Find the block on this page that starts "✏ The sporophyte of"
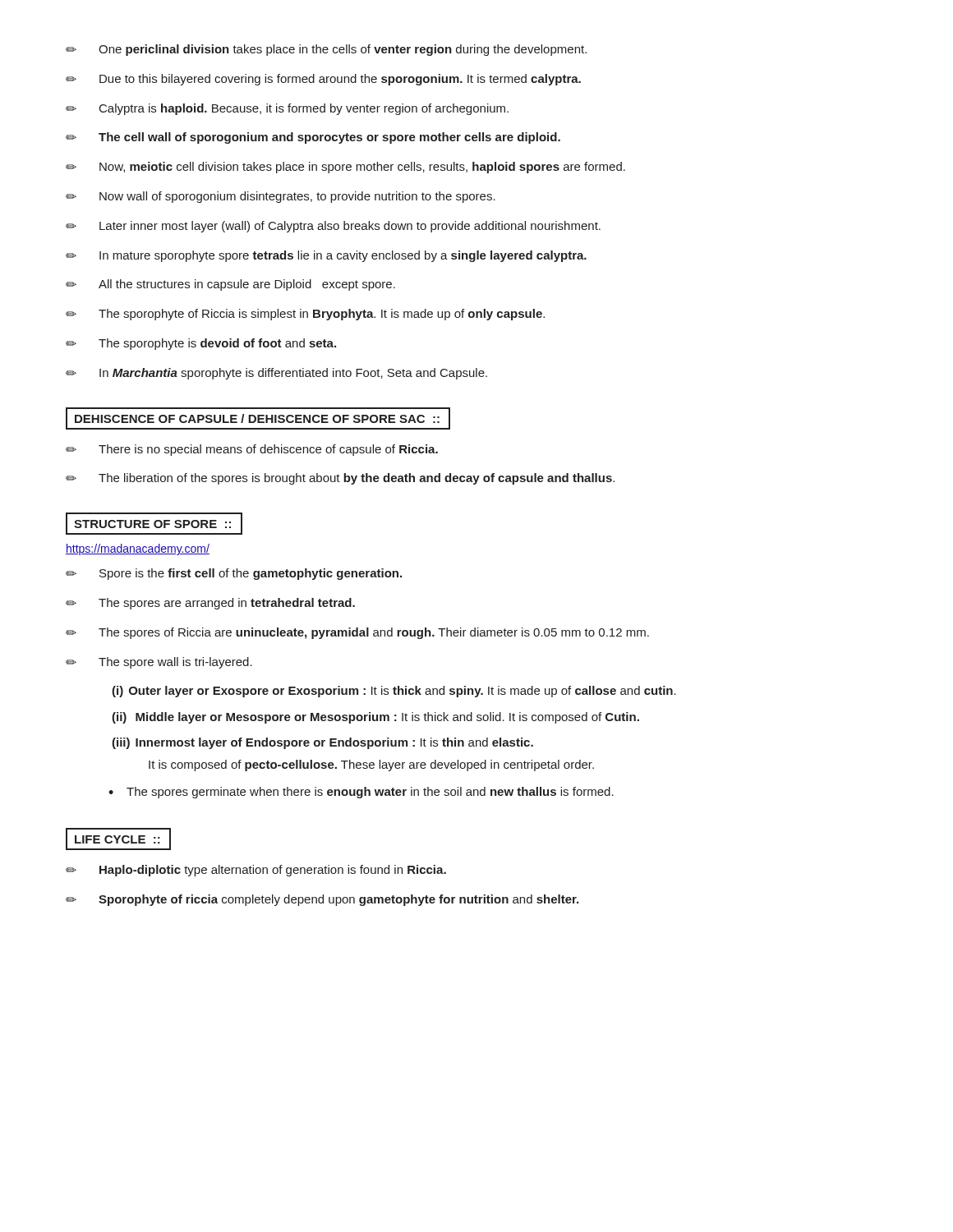The image size is (953, 1232). pyautogui.click(x=476, y=315)
